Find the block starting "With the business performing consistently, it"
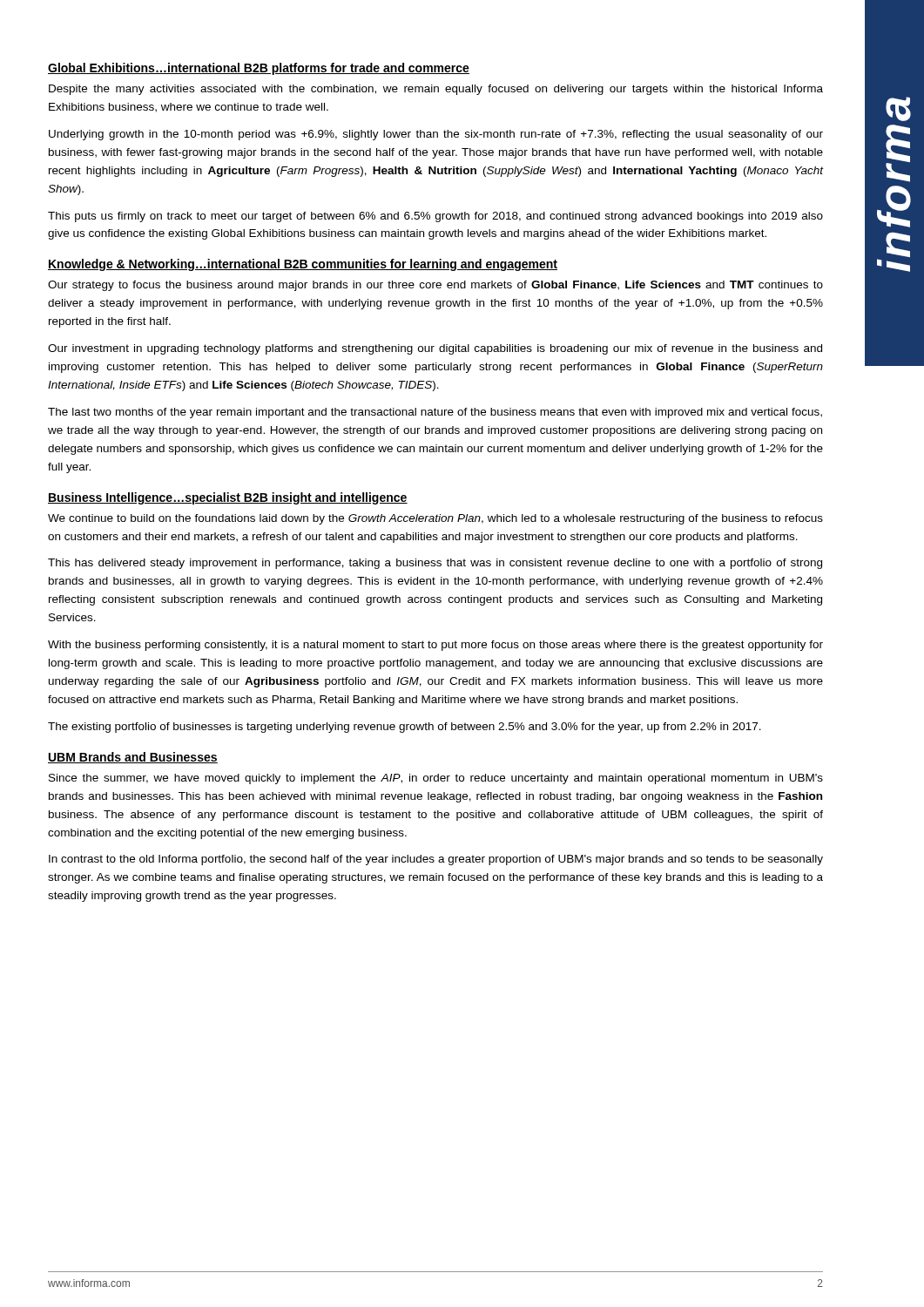 [435, 672]
